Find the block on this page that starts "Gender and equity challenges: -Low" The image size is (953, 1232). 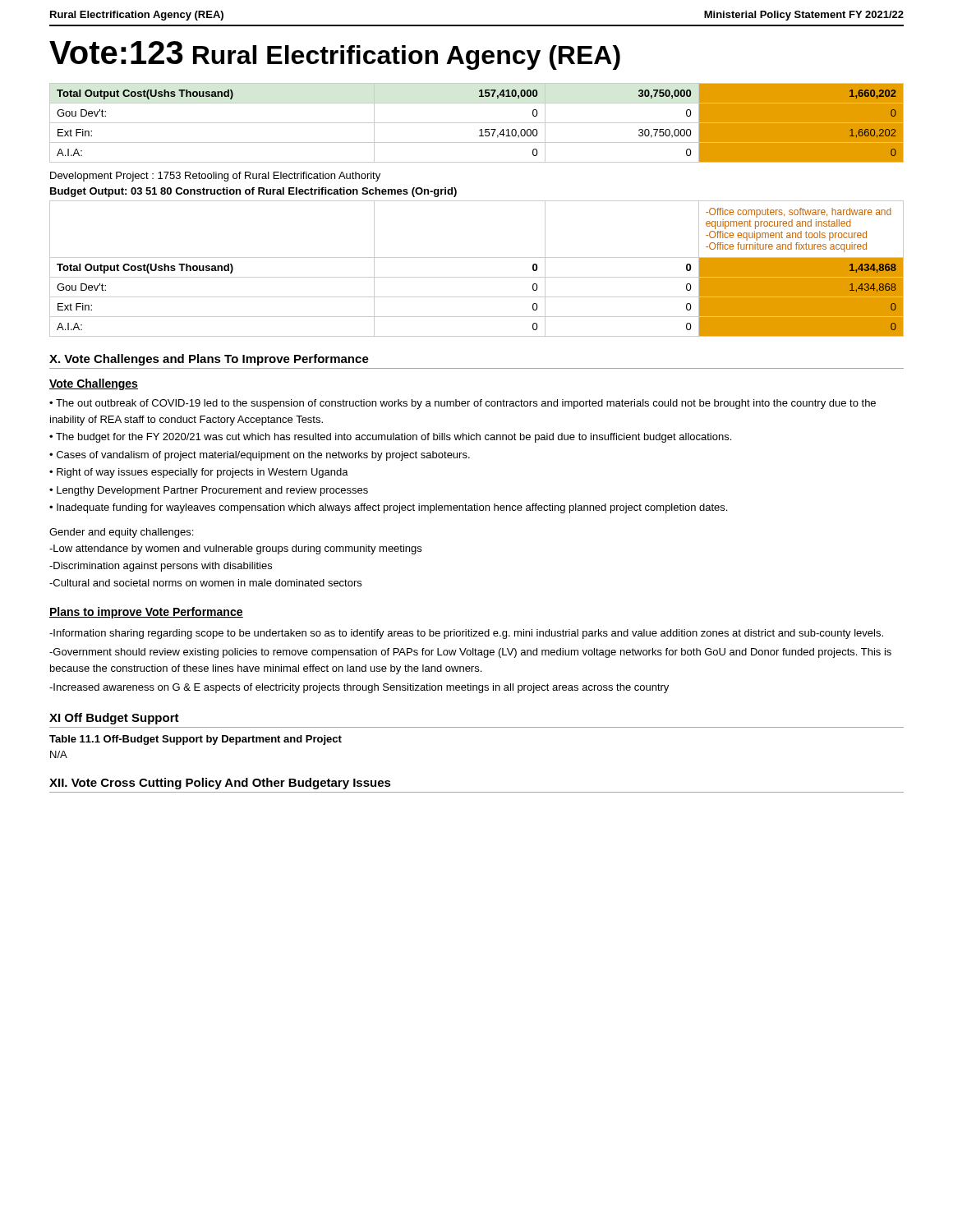coord(236,557)
